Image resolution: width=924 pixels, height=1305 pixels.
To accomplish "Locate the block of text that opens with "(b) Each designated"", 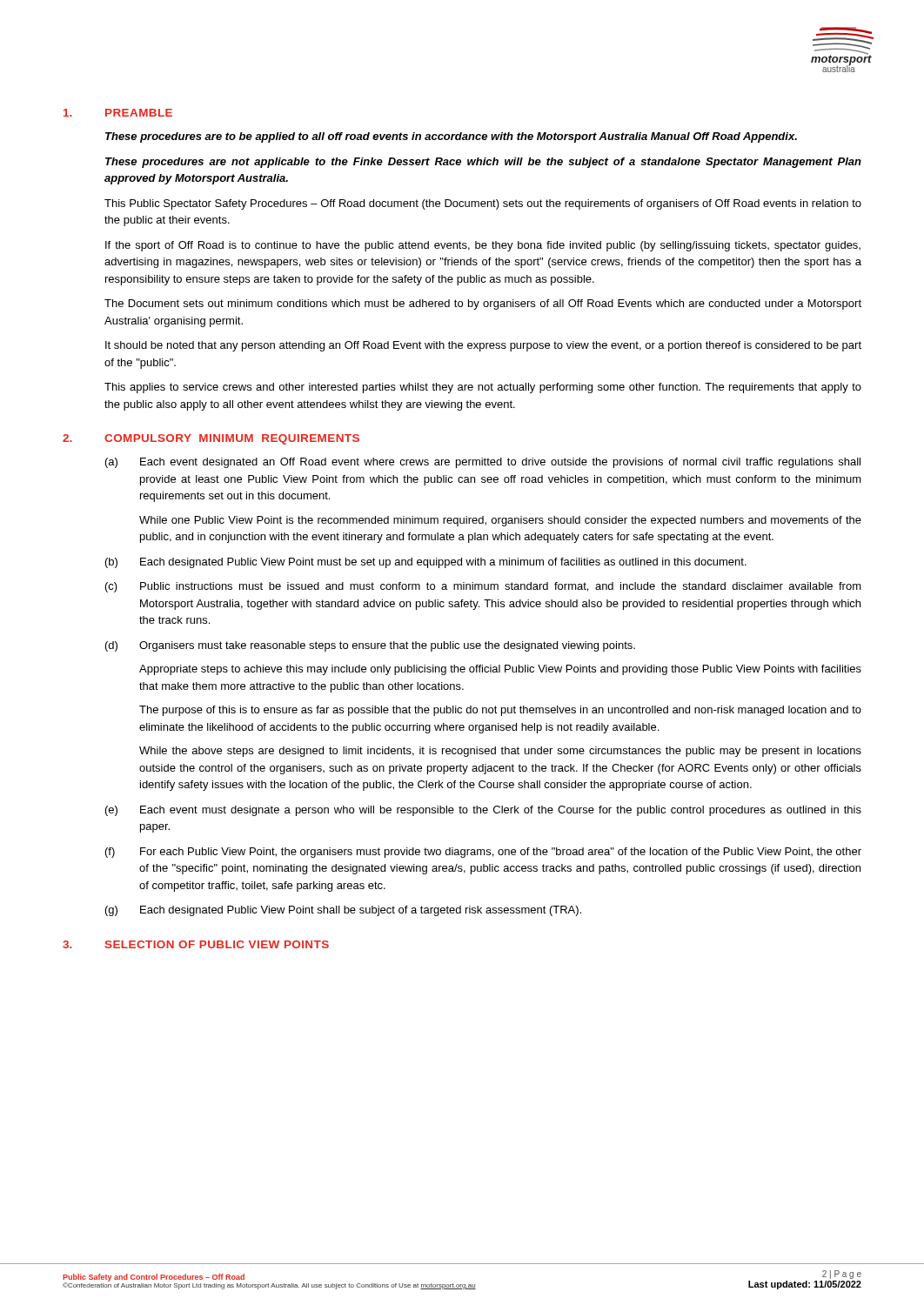I will 483,561.
